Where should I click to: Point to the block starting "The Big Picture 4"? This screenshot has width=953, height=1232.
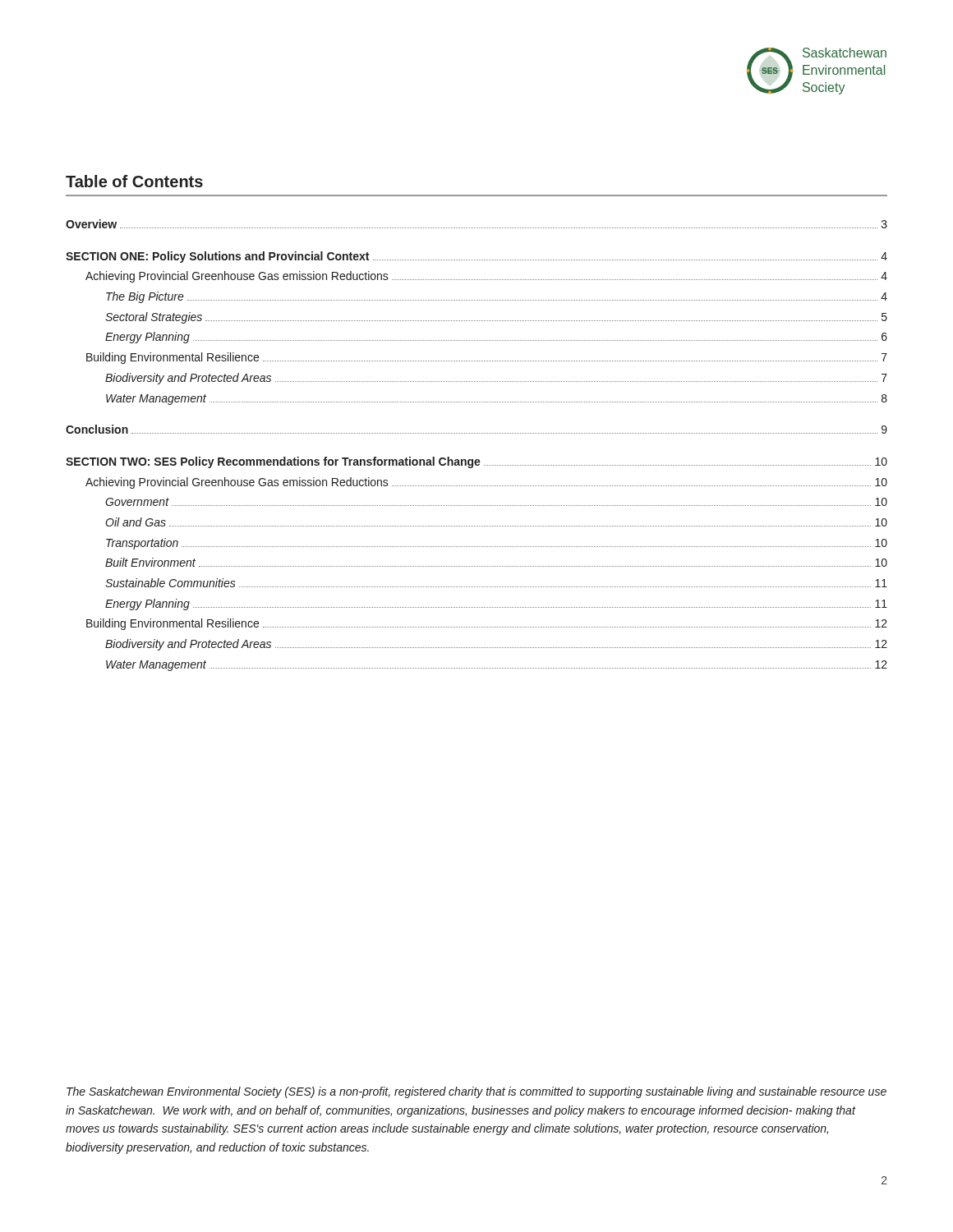click(496, 297)
